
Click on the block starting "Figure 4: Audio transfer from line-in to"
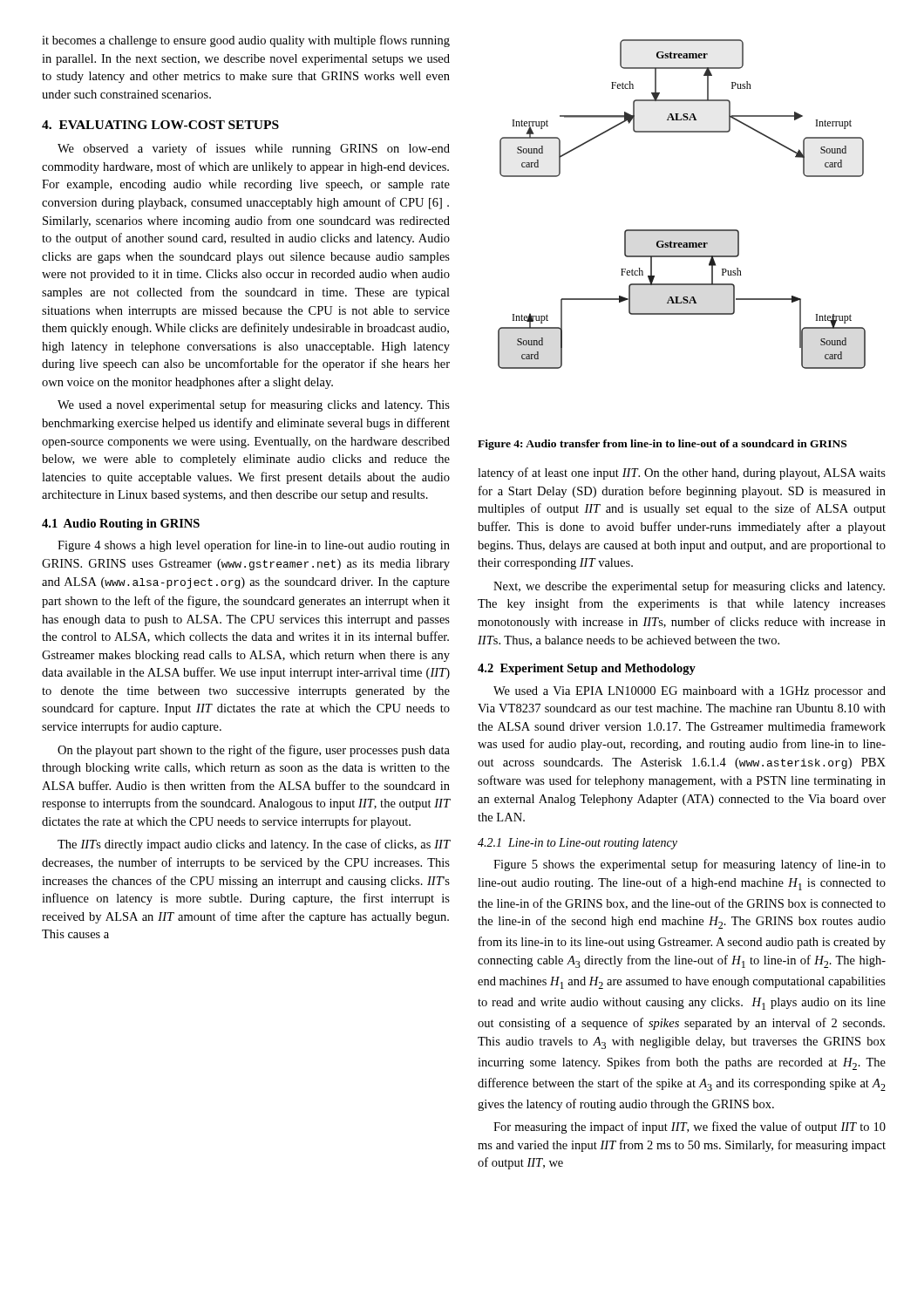(x=682, y=444)
